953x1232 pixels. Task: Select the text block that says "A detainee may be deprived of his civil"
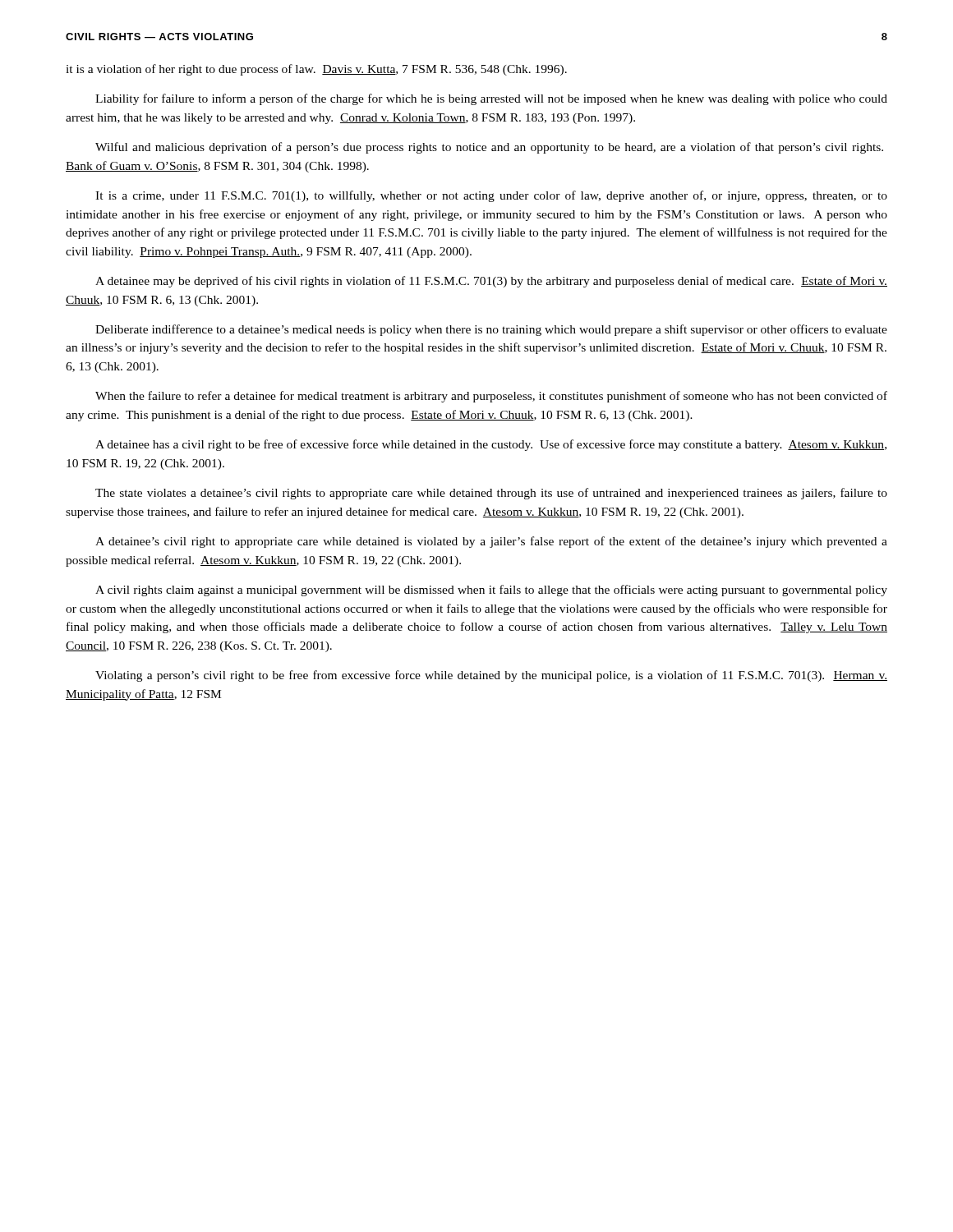476,290
